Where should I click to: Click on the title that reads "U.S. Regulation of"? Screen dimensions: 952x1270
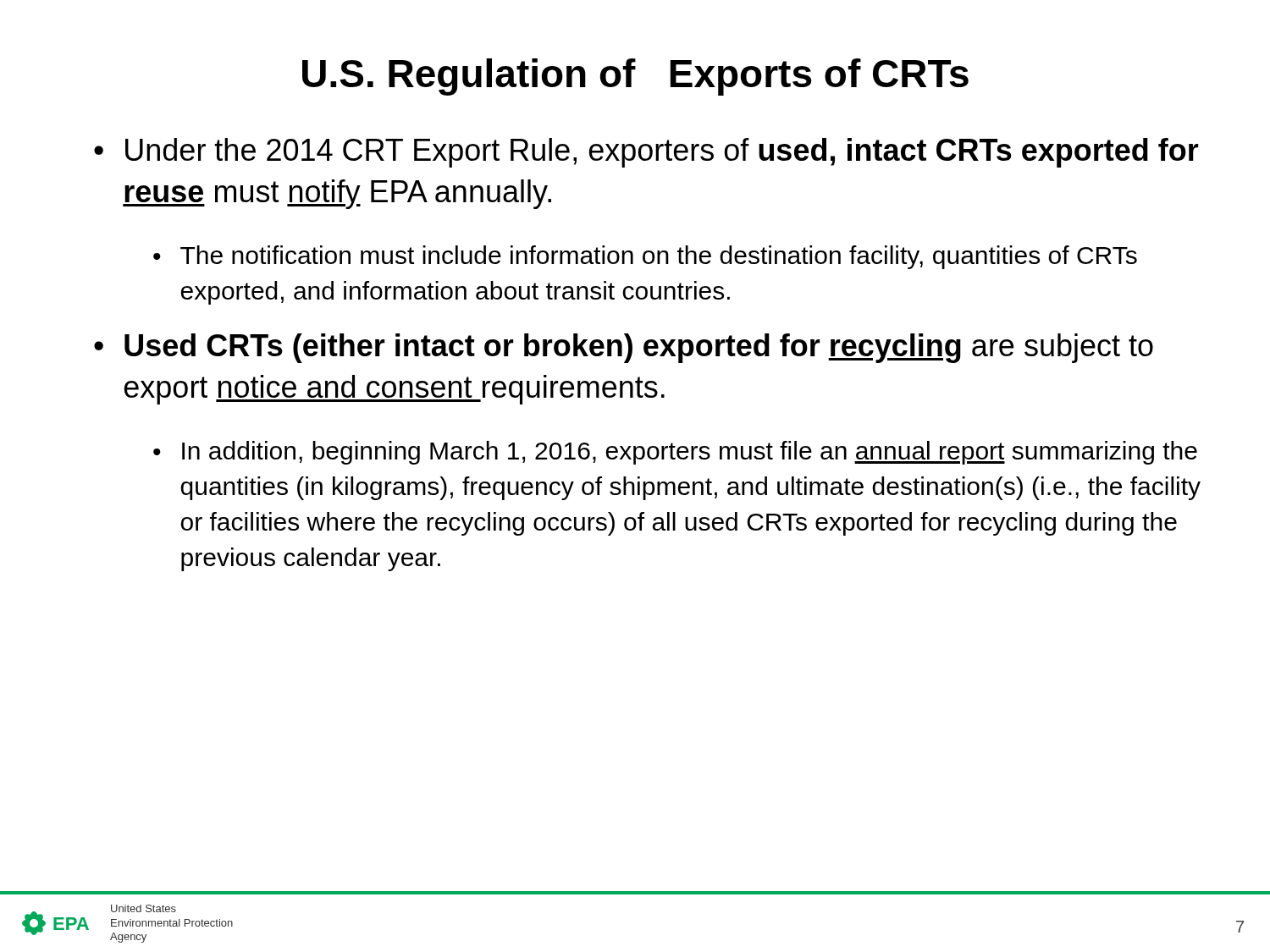click(635, 74)
